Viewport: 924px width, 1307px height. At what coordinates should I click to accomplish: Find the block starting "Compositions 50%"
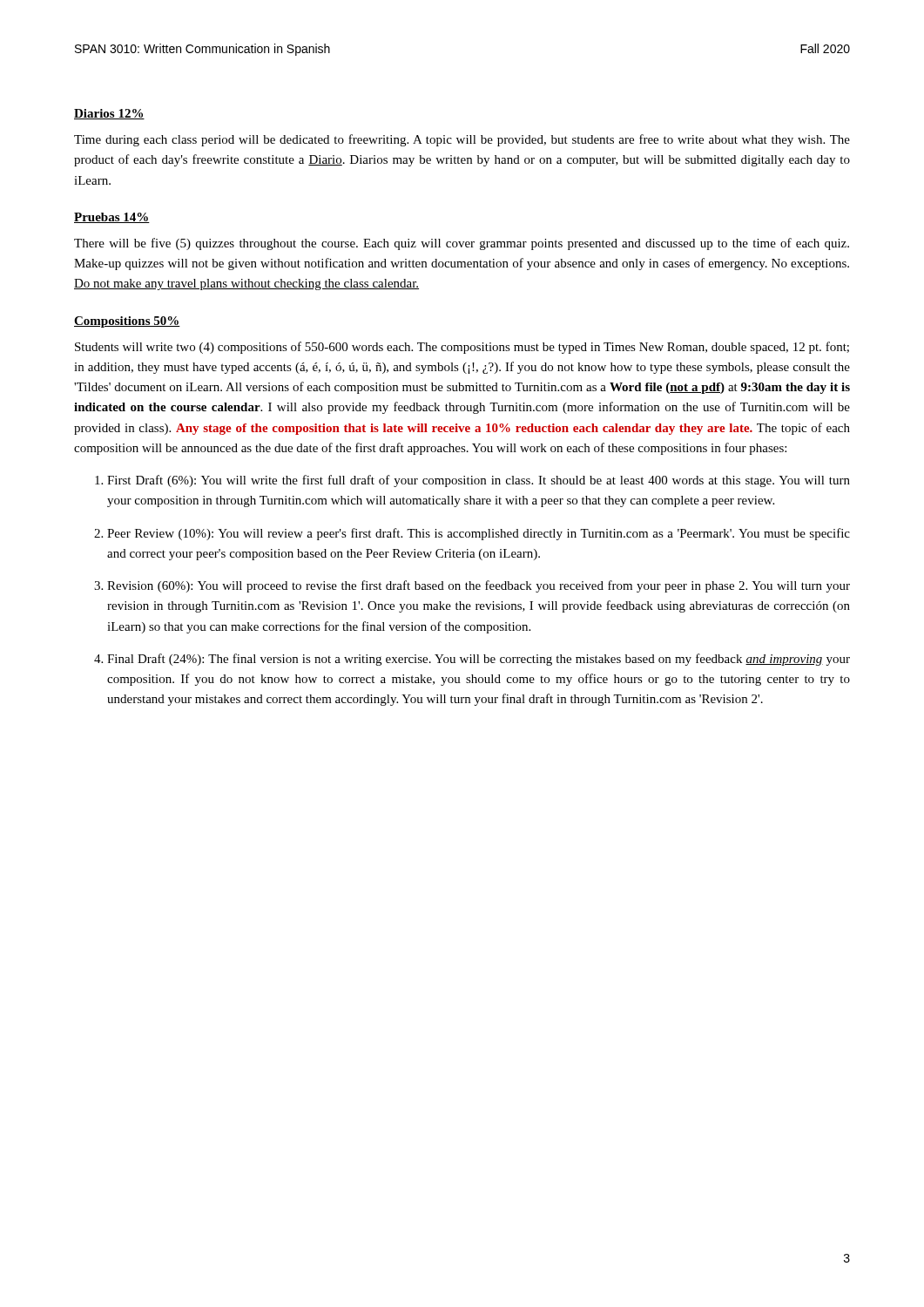[127, 320]
